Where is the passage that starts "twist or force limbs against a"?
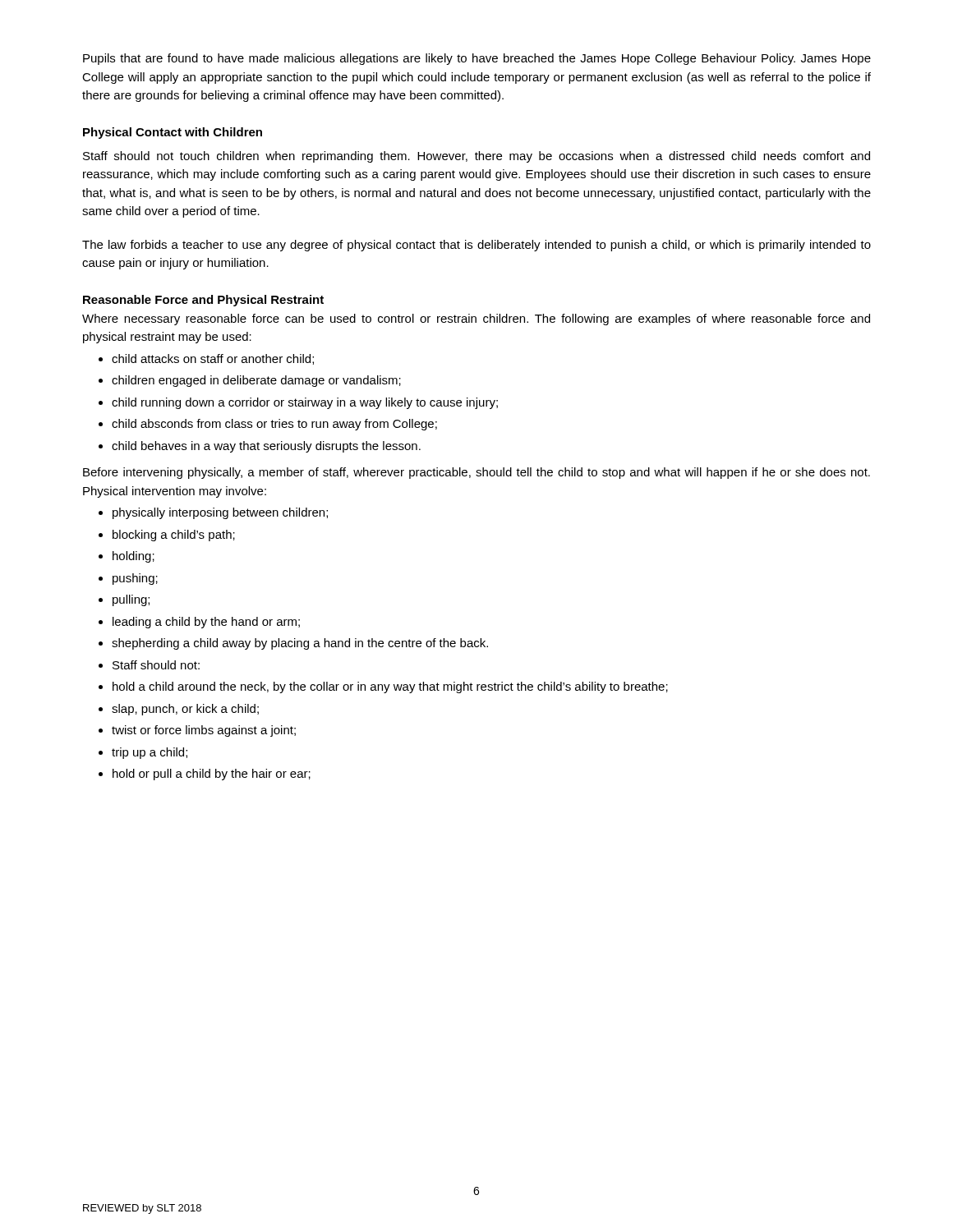The image size is (953, 1232). coord(204,730)
